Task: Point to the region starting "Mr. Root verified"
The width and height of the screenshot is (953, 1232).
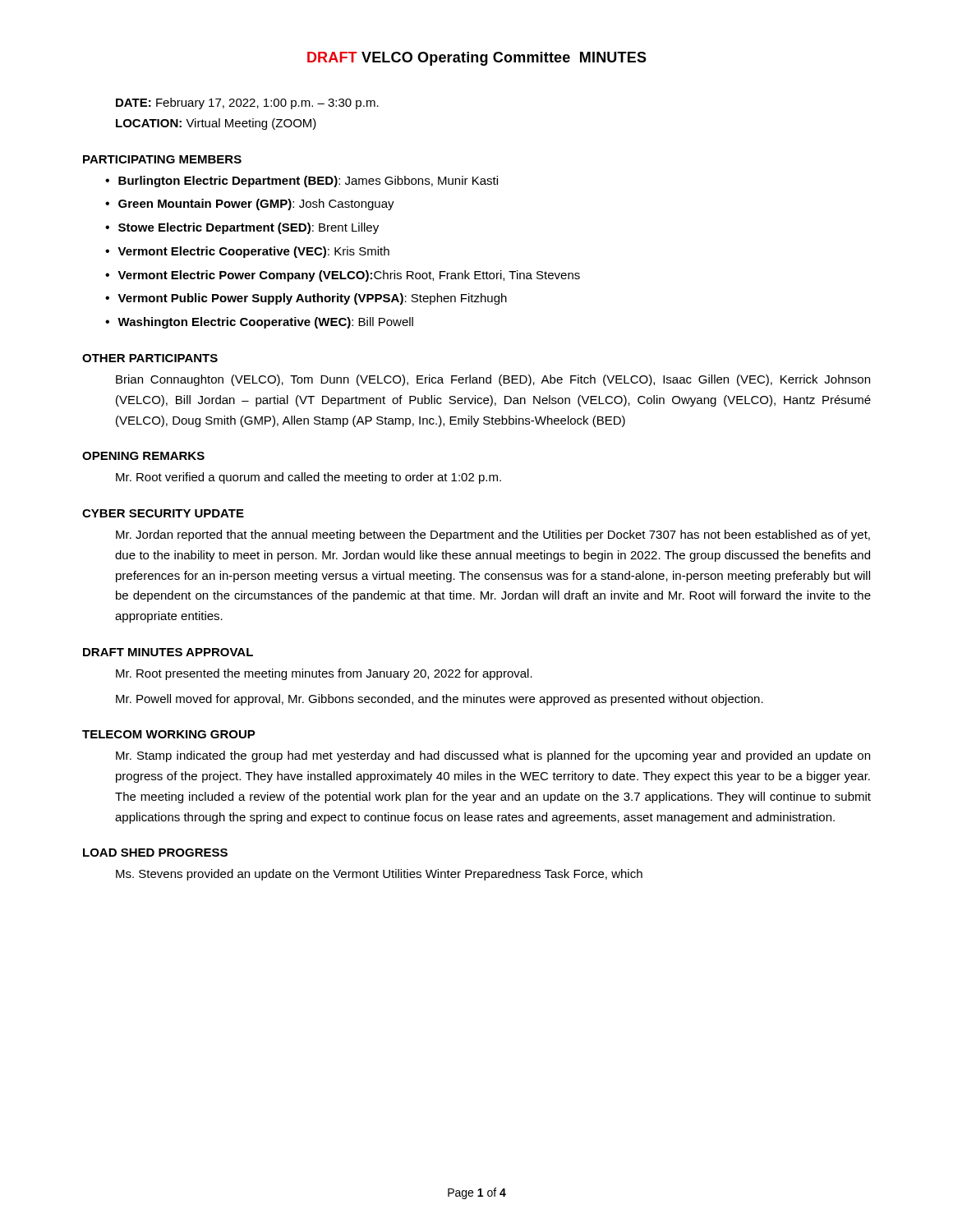Action: (x=309, y=477)
